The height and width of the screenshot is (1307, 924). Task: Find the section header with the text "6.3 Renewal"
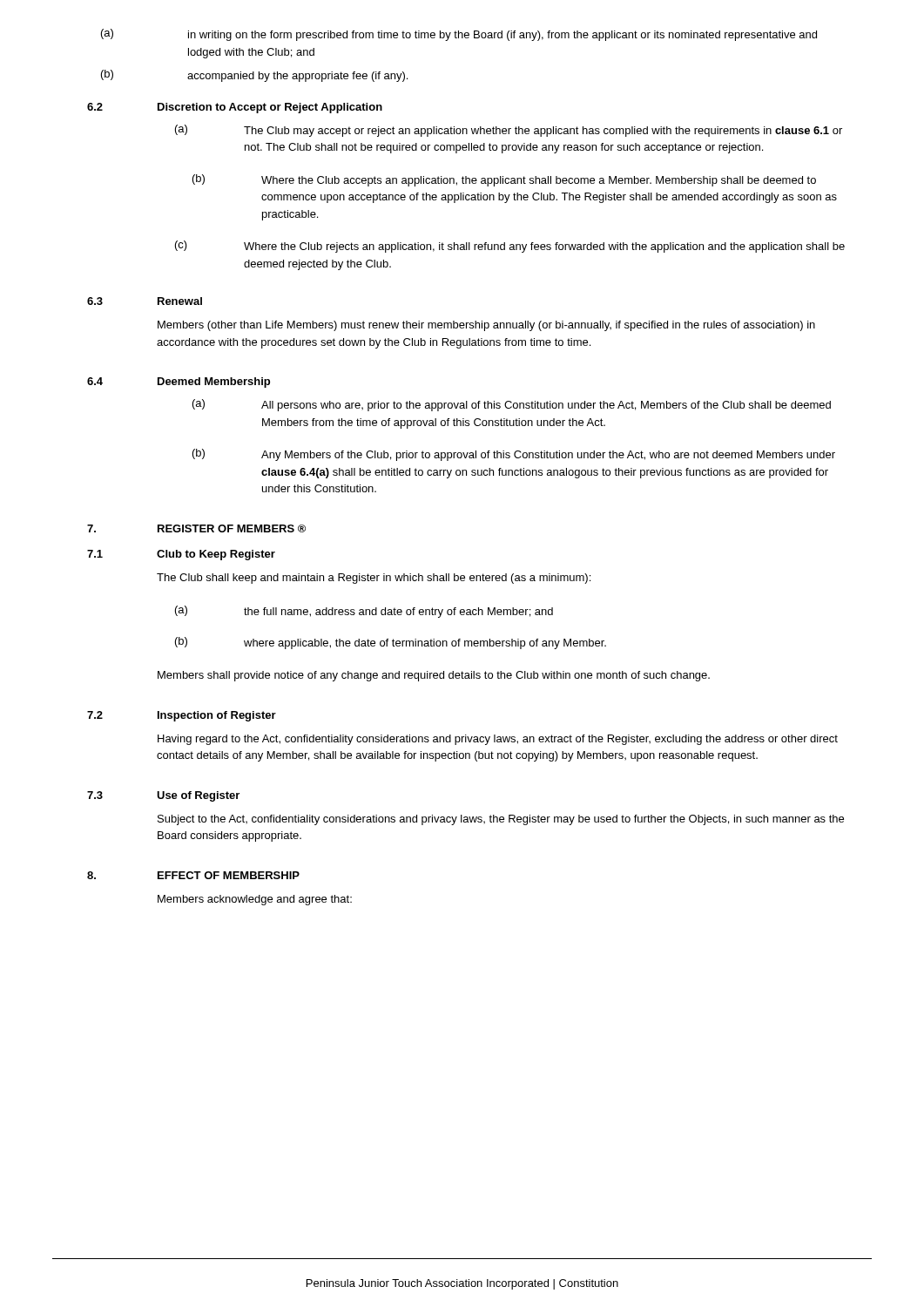point(90,301)
